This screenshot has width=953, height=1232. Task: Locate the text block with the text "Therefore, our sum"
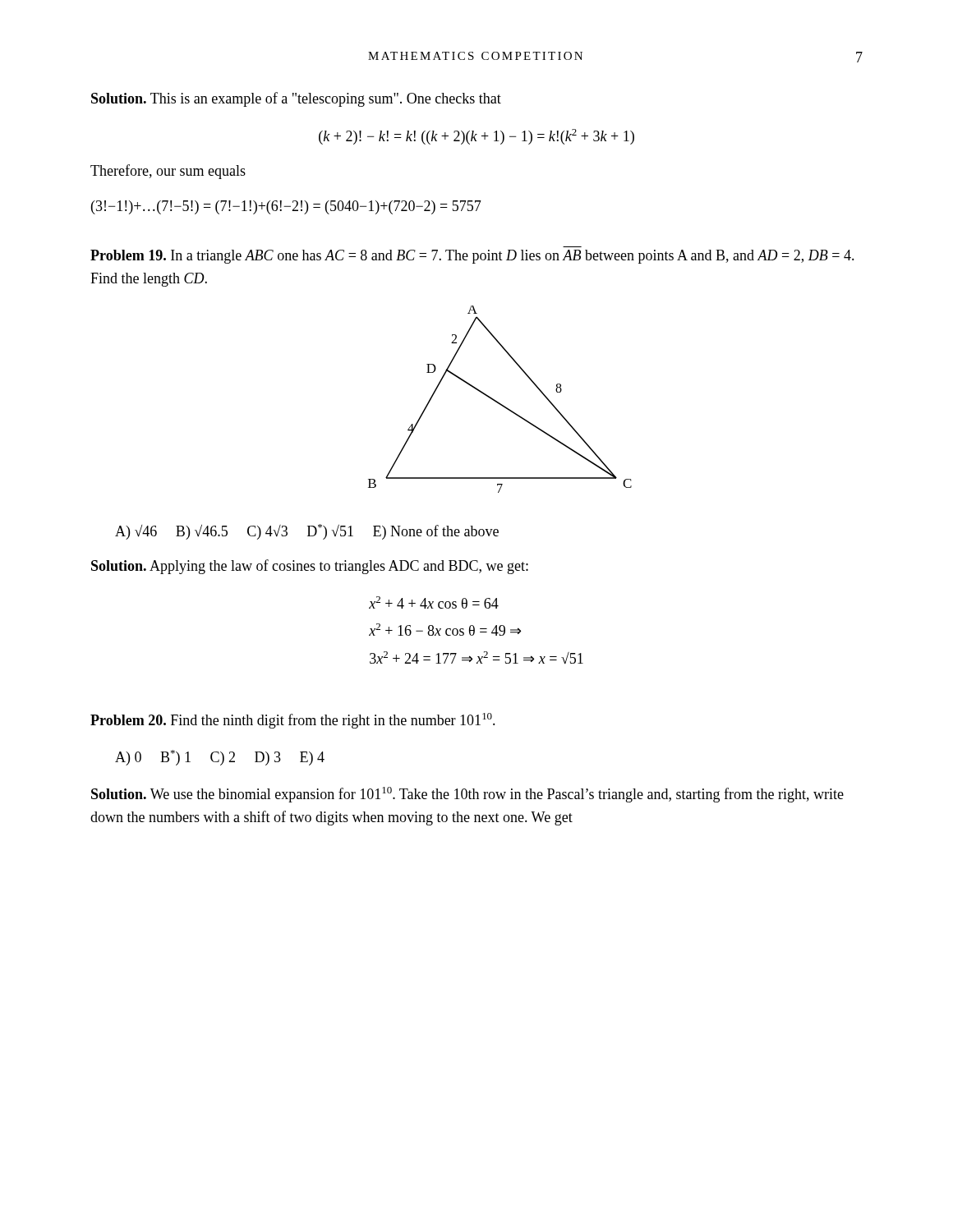168,171
